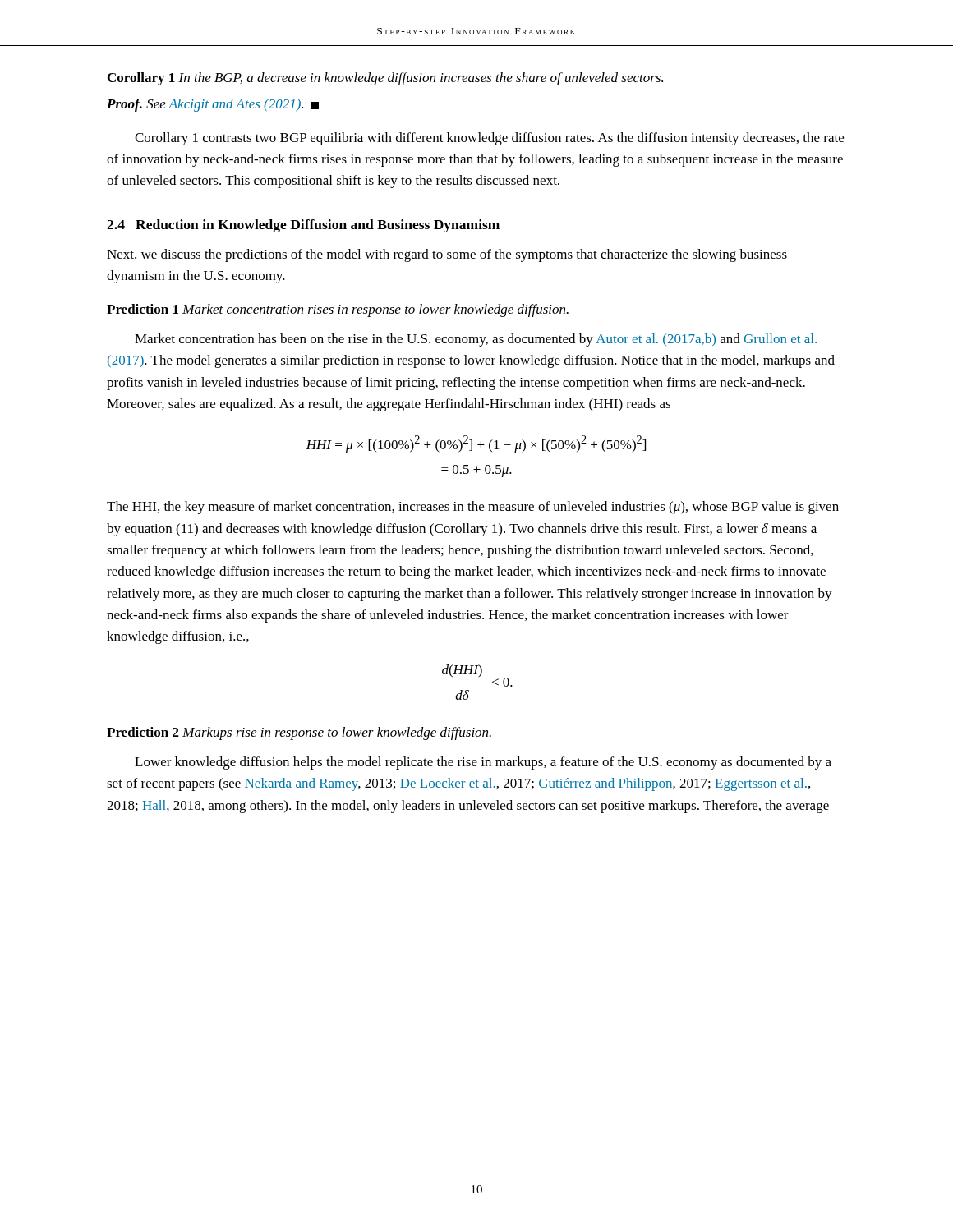
Task: Click the formula that begins "HHI = μ × [(100%)2 + (0%)2]"
Action: (x=476, y=455)
